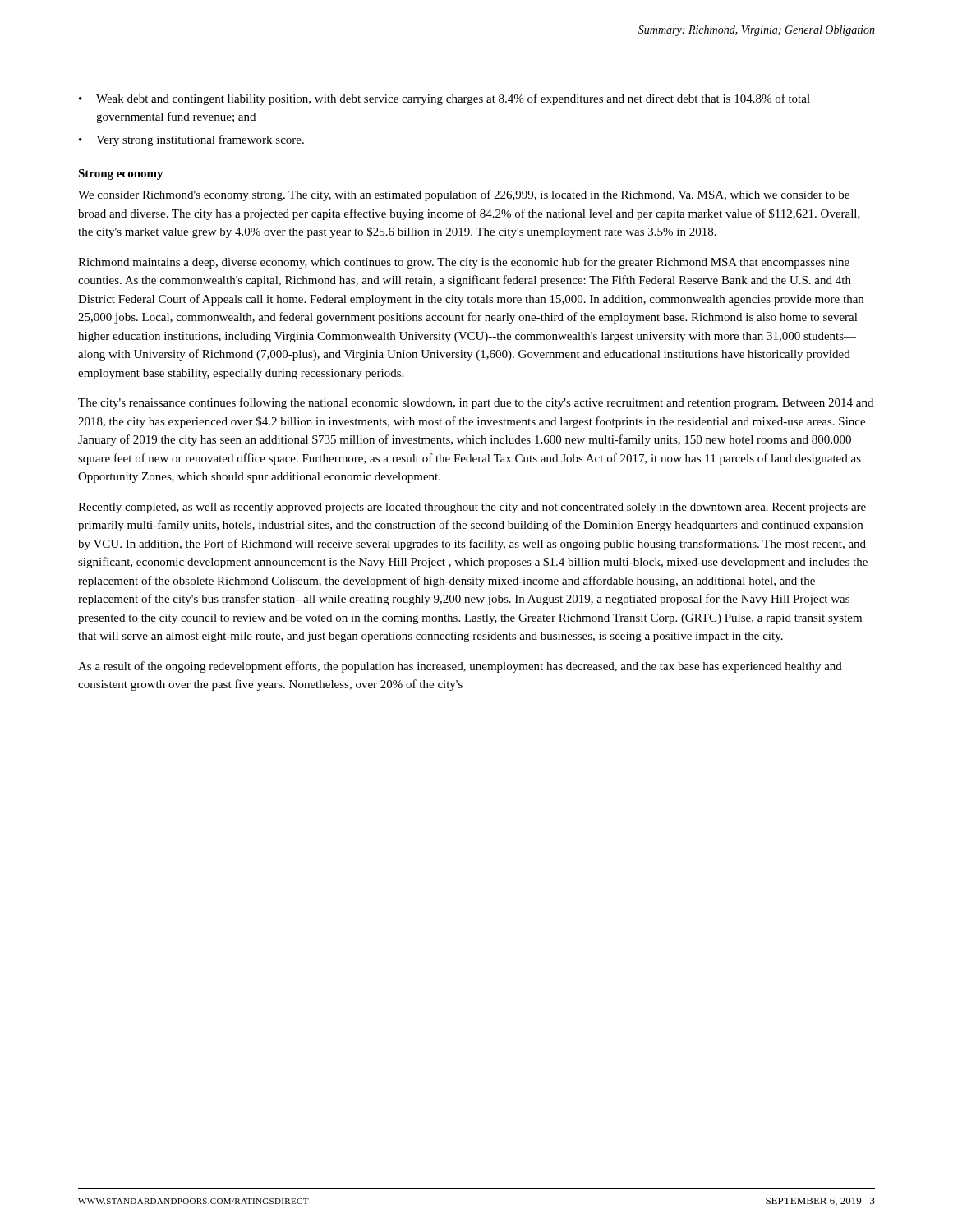
Task: Locate the block of text that opens with "Recently completed, as well as recently approved"
Action: (x=473, y=571)
